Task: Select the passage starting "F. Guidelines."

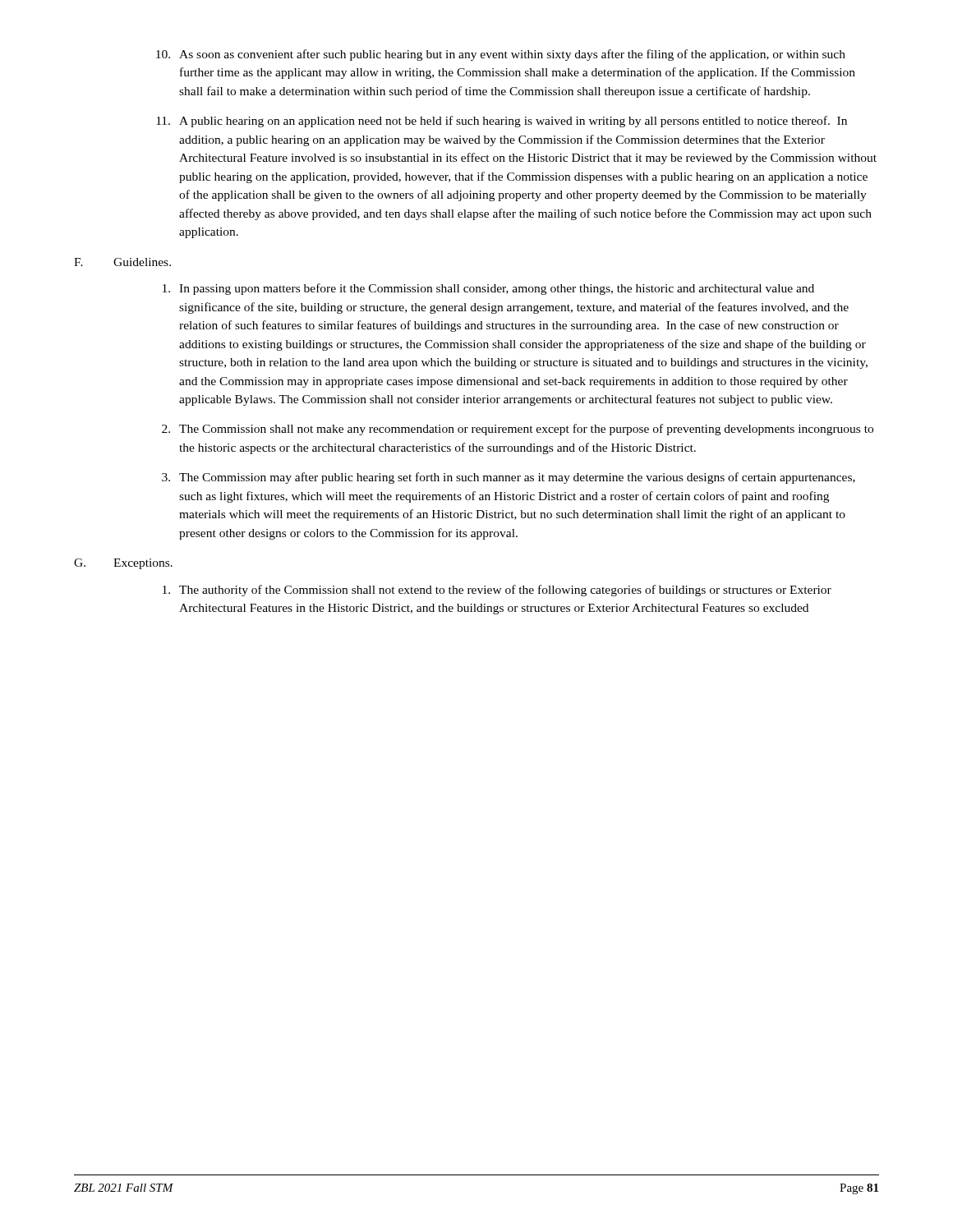Action: [x=122, y=262]
